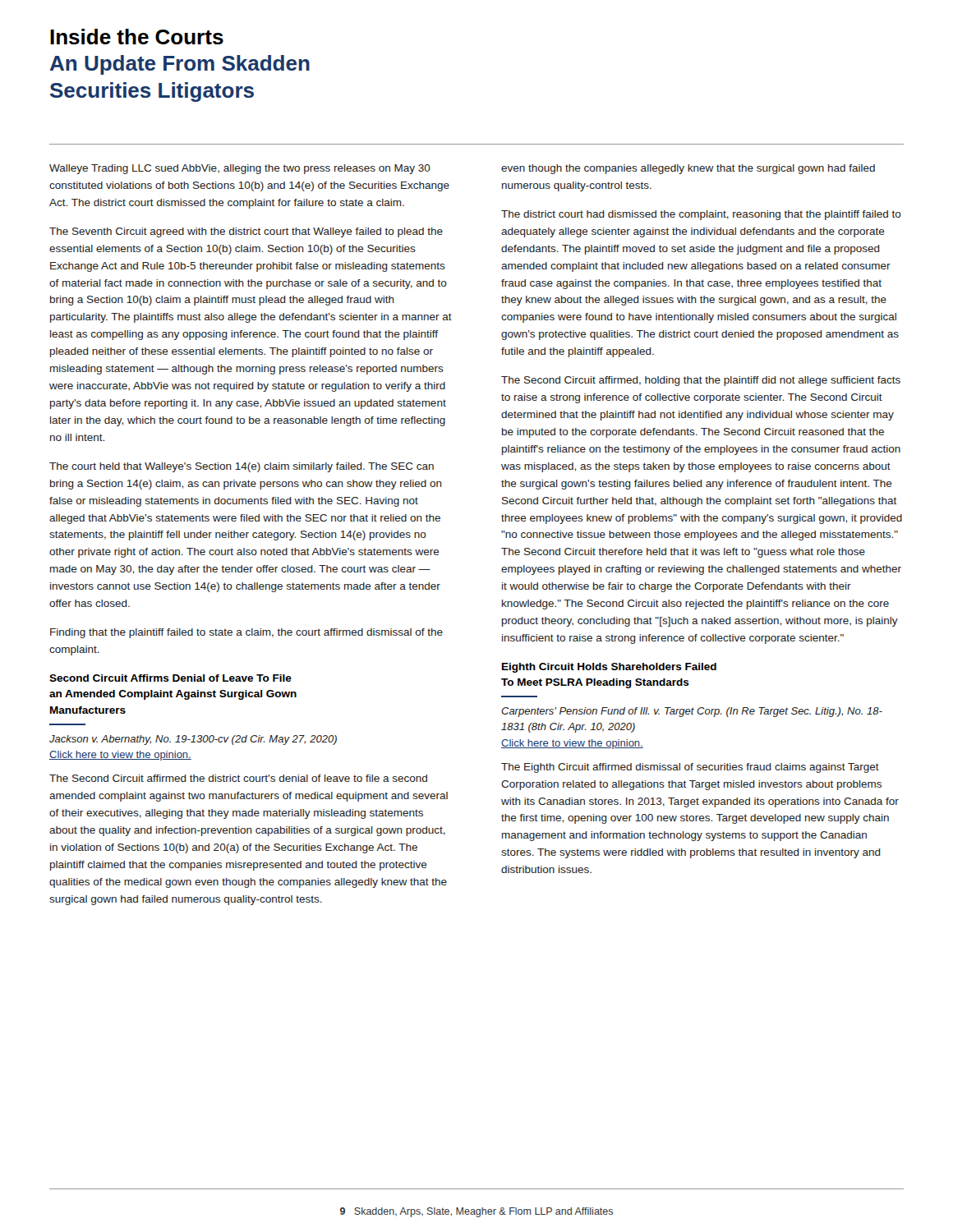The height and width of the screenshot is (1232, 953).
Task: Find the caption on this page that starts "Jackson v. Abernathy, No. 19-1300-cv (2d Cir."
Action: coord(251,746)
